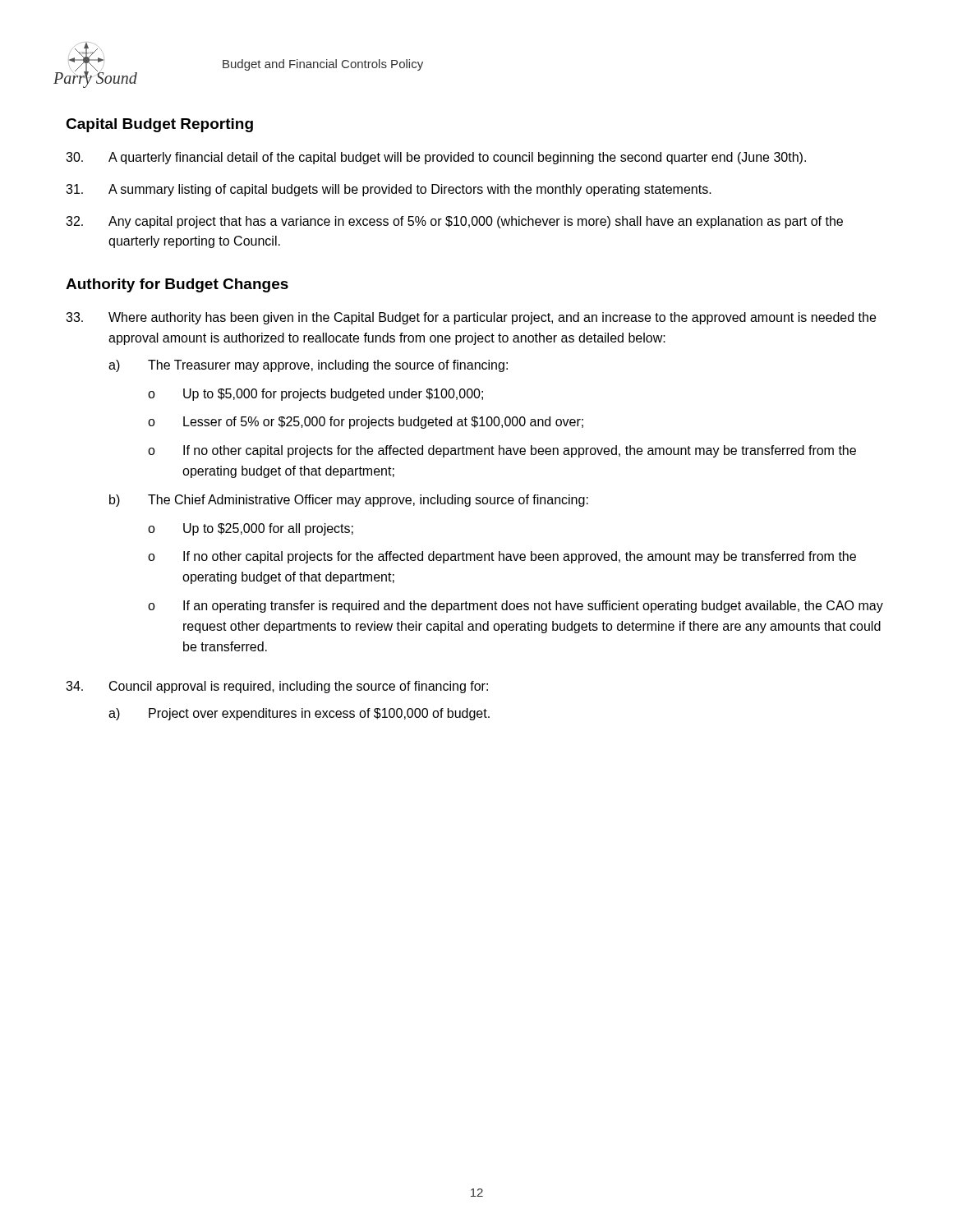Image resolution: width=953 pixels, height=1232 pixels.
Task: Select the list item that says "a) The Treasurer"
Action: pos(498,366)
